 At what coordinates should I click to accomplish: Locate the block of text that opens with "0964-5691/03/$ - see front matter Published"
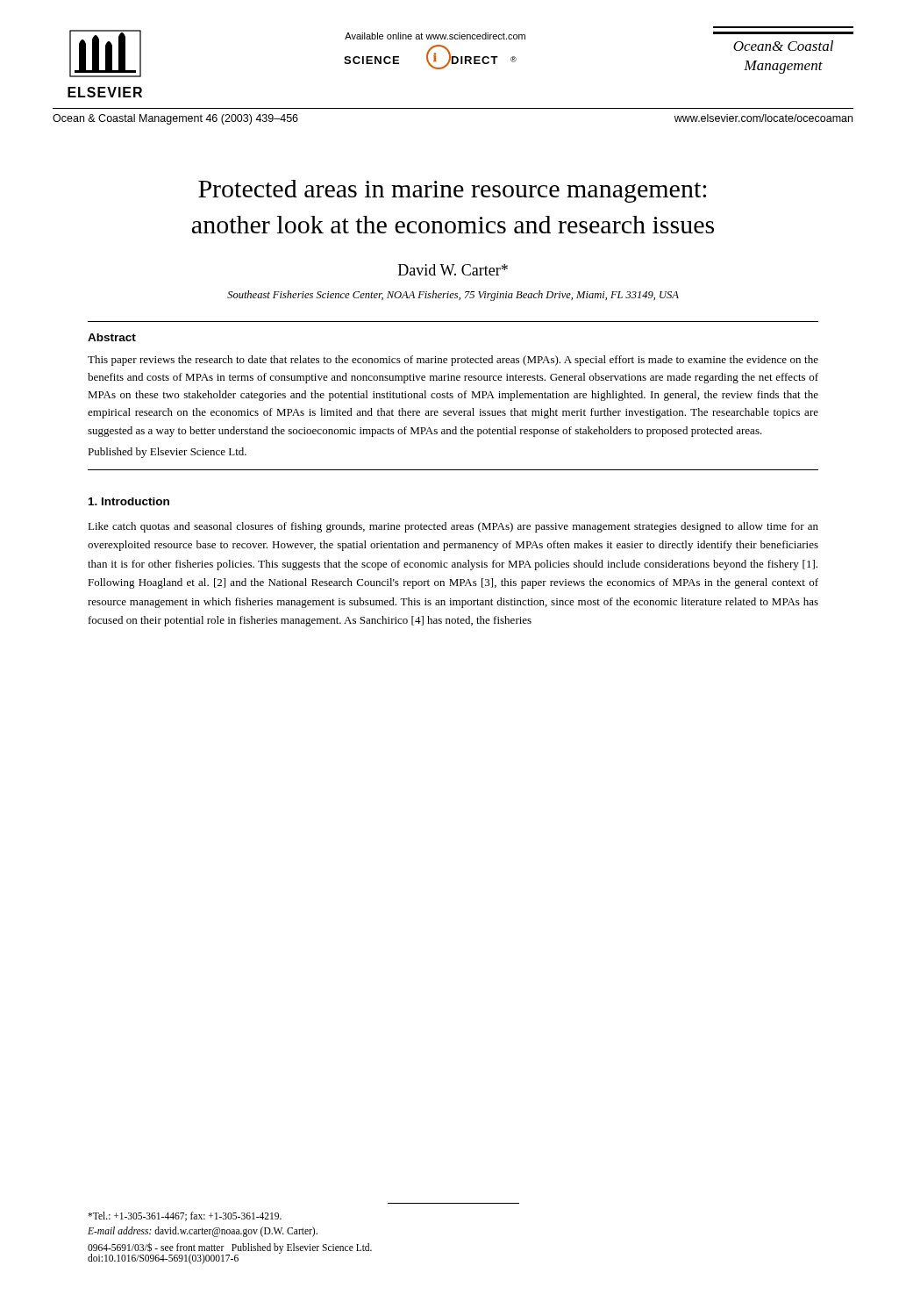point(230,1253)
